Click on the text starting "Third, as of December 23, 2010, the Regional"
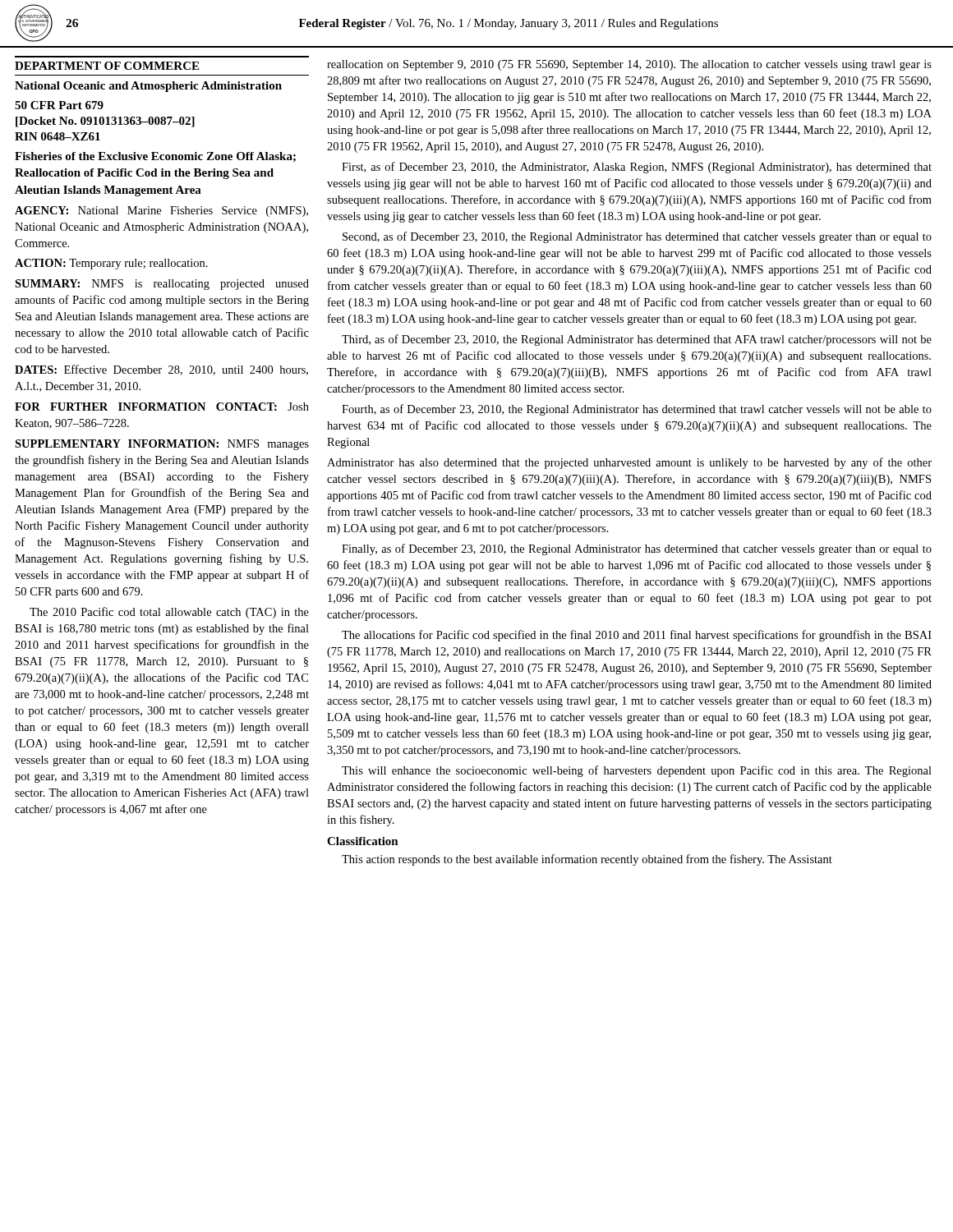This screenshot has height=1232, width=953. point(629,364)
